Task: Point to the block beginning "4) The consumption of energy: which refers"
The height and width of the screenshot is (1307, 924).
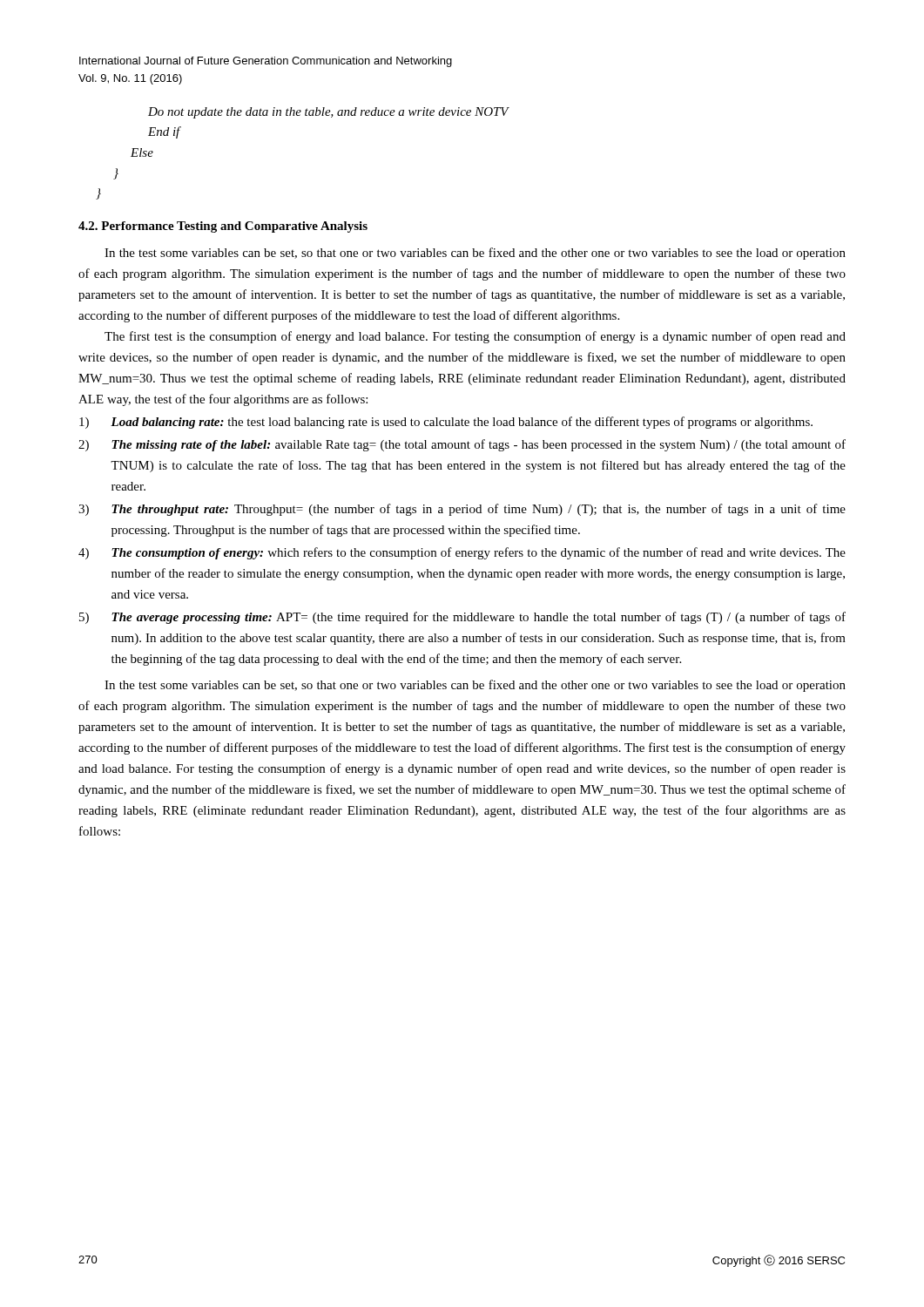Action: coord(462,574)
